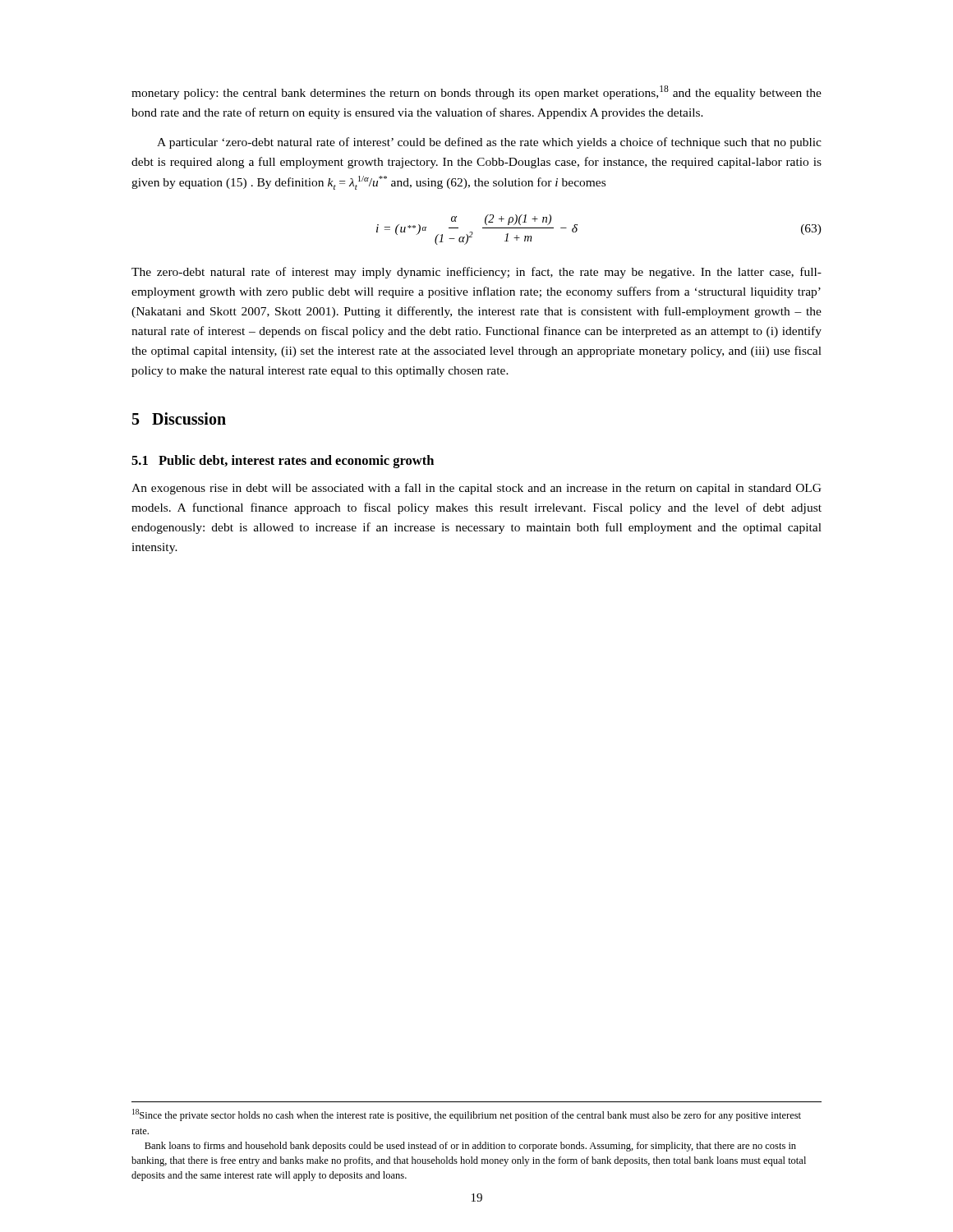Click on the section header containing "5.1 Public debt, interest rates"
The image size is (953, 1232).
point(283,460)
